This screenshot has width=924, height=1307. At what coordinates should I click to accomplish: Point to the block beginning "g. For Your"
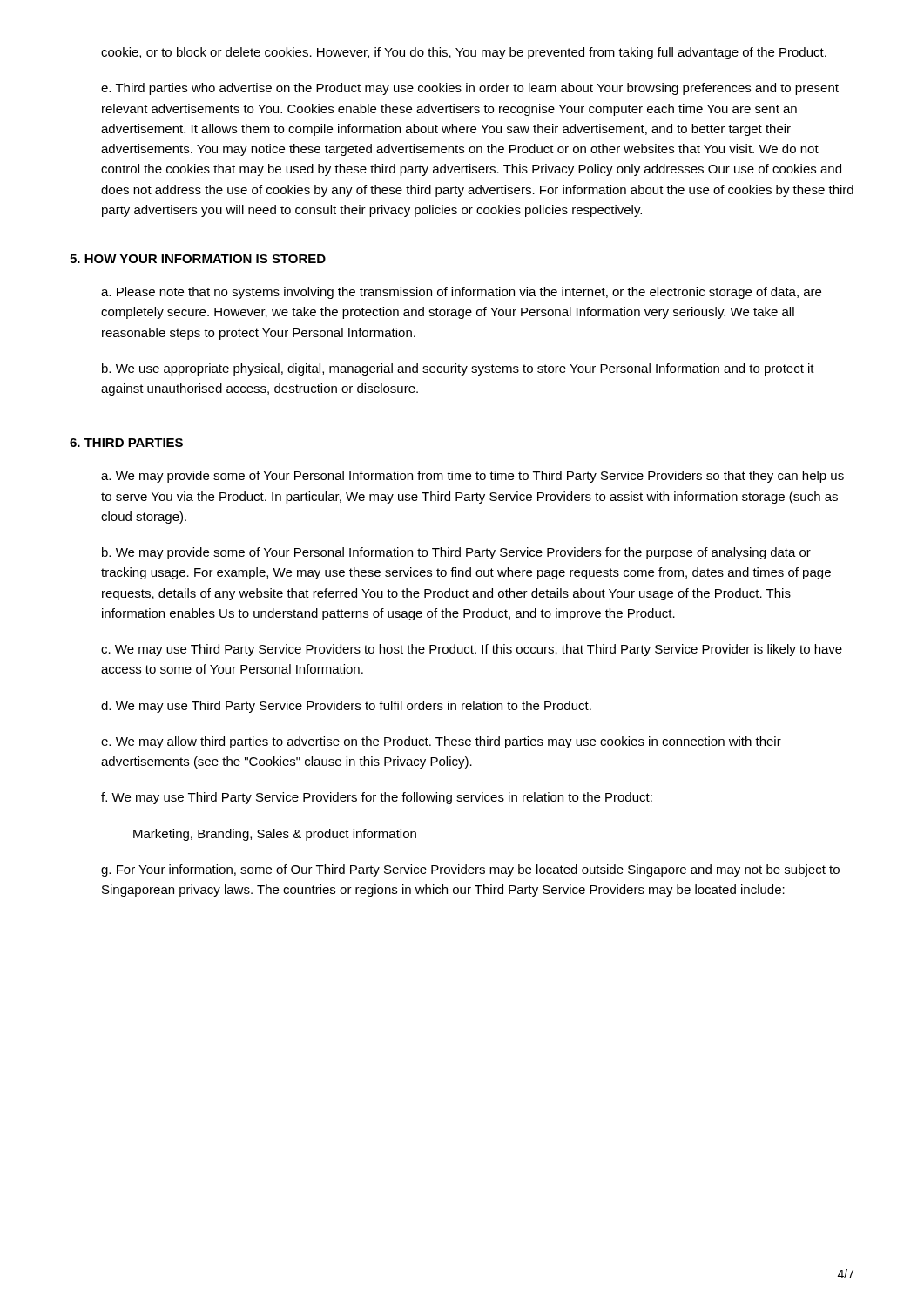click(470, 879)
